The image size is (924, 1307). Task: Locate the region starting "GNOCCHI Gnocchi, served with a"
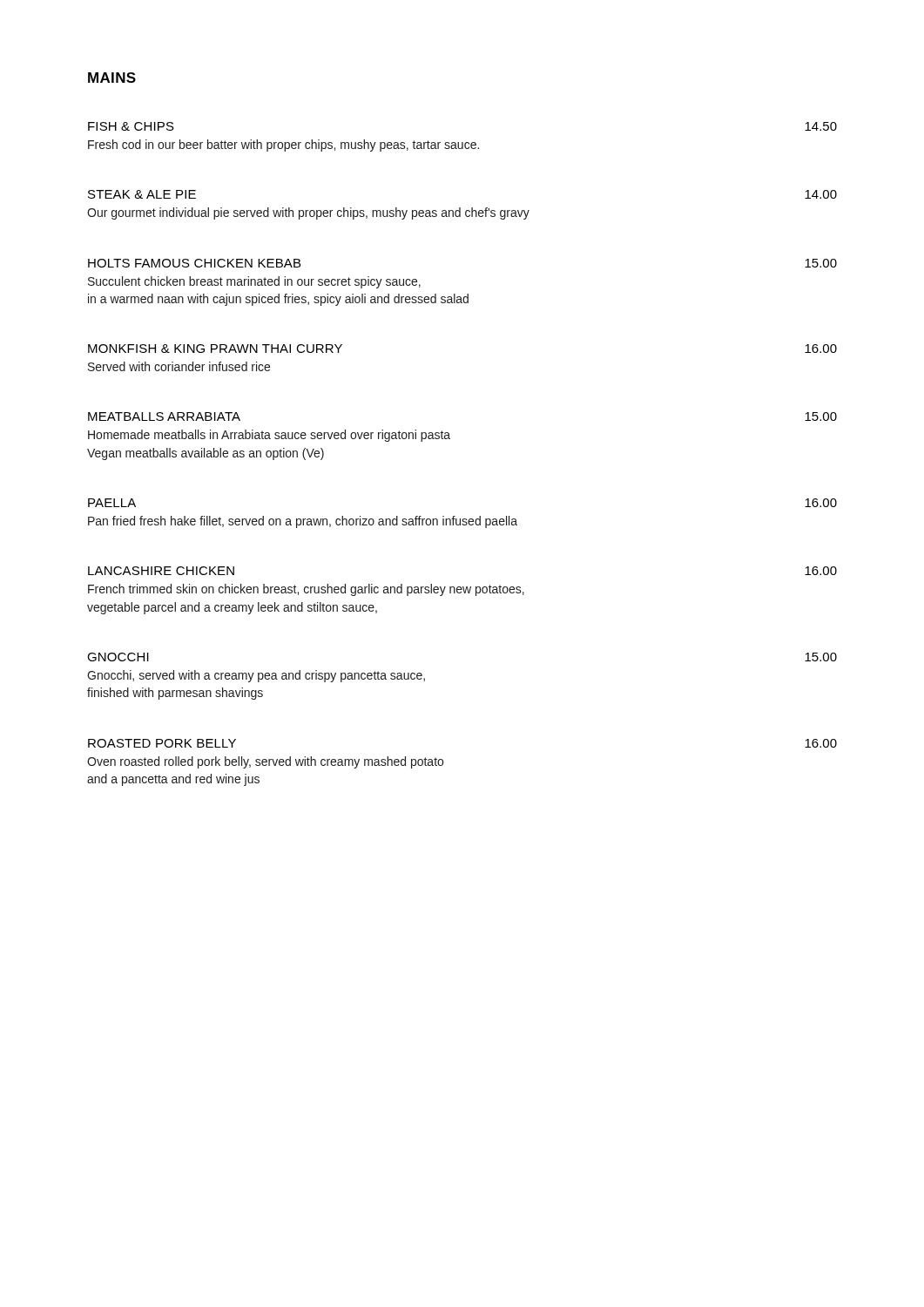121,654
